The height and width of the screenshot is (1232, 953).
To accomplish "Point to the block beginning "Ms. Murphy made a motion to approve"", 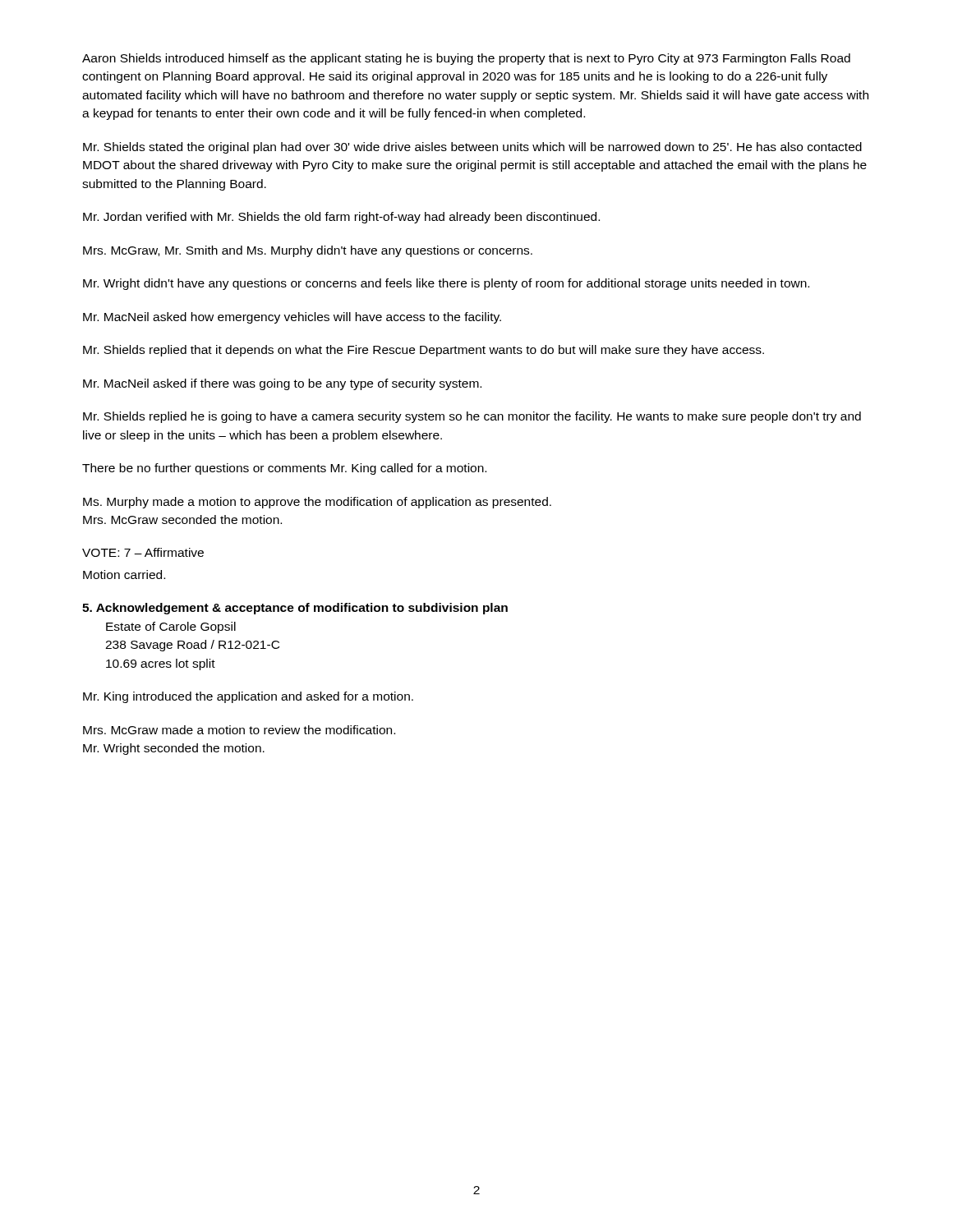I will point(317,510).
